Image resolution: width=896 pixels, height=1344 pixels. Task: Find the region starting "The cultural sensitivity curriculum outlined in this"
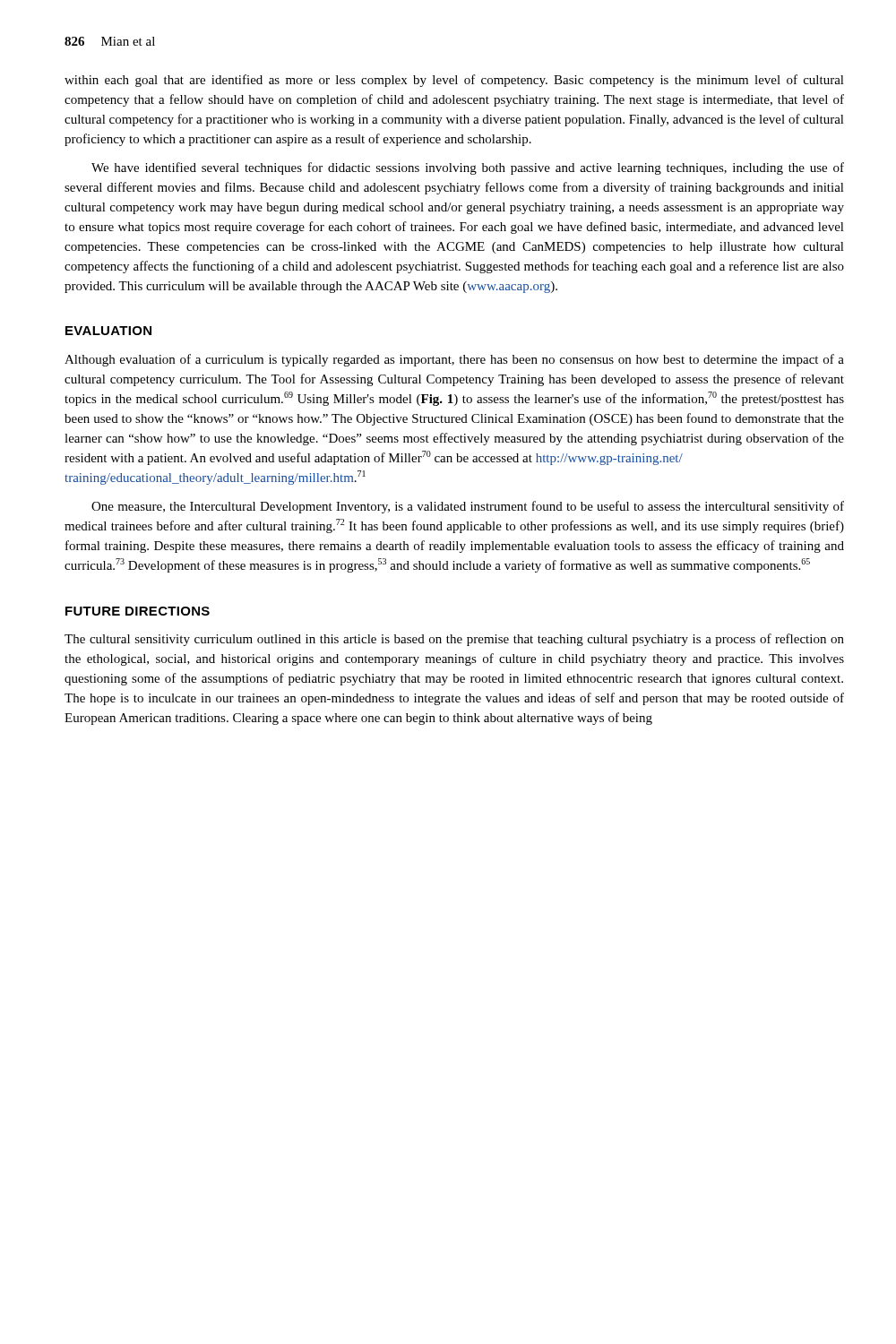(454, 679)
